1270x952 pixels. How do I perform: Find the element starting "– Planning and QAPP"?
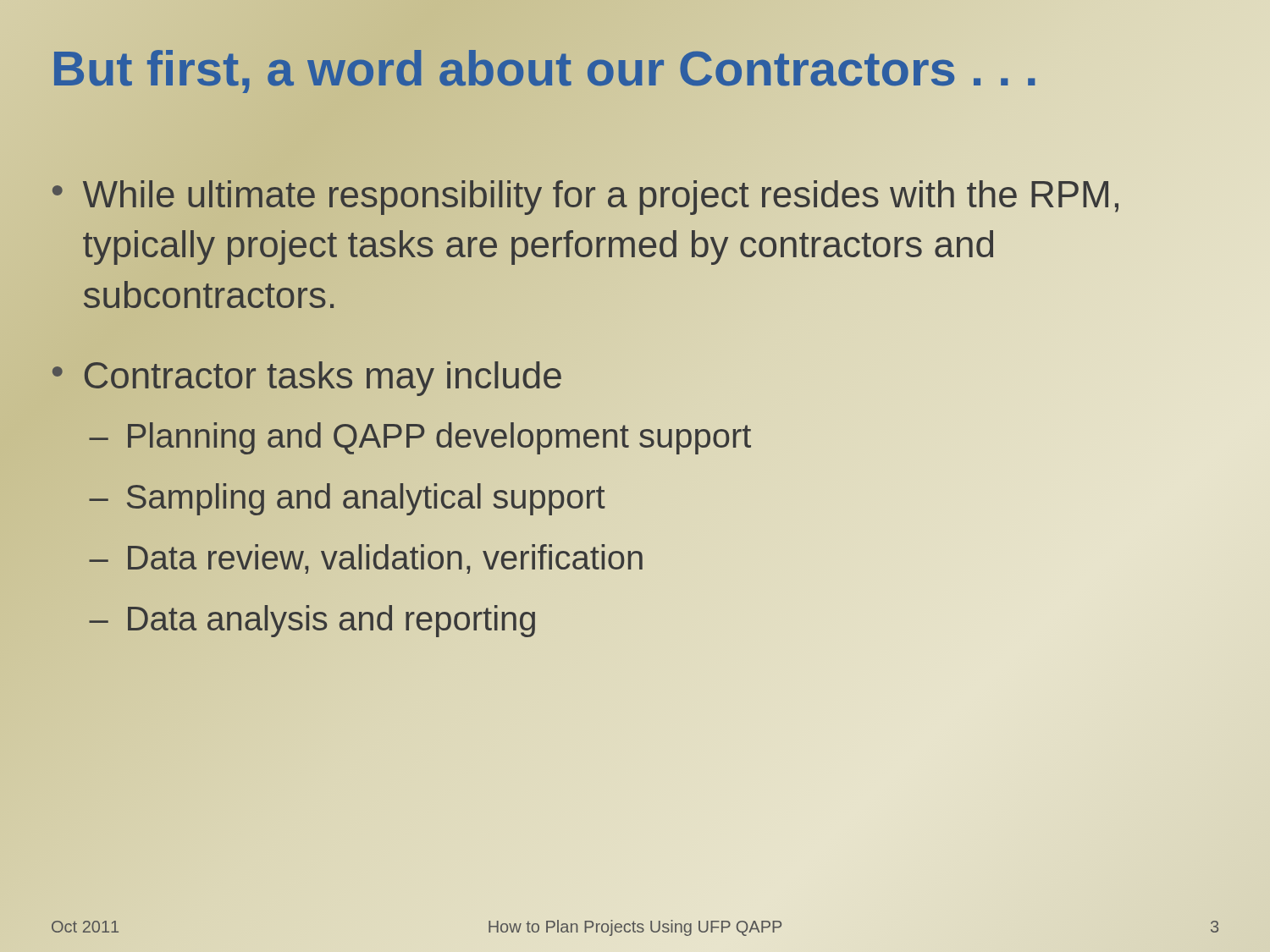(420, 435)
